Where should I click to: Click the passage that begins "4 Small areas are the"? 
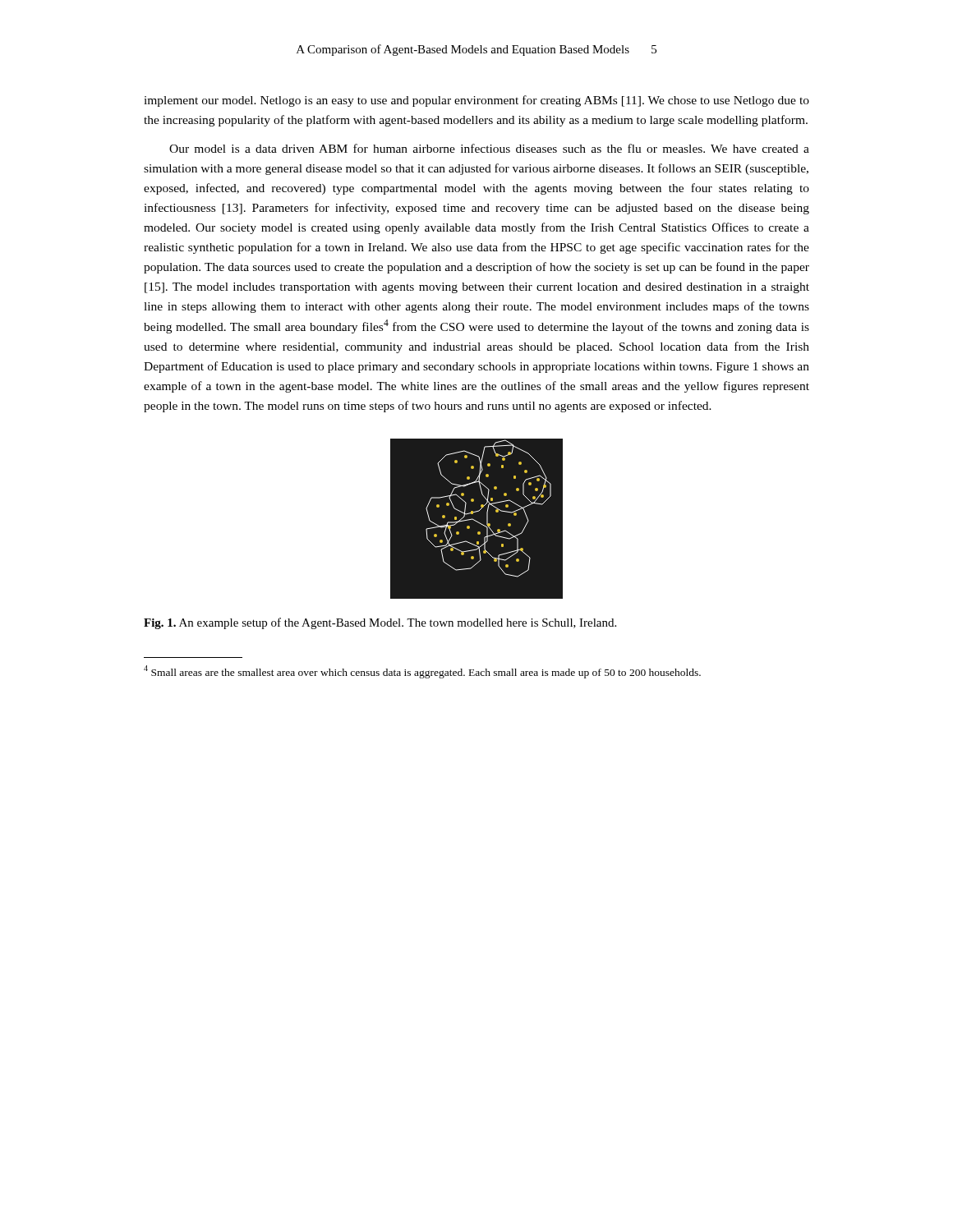pyautogui.click(x=423, y=671)
